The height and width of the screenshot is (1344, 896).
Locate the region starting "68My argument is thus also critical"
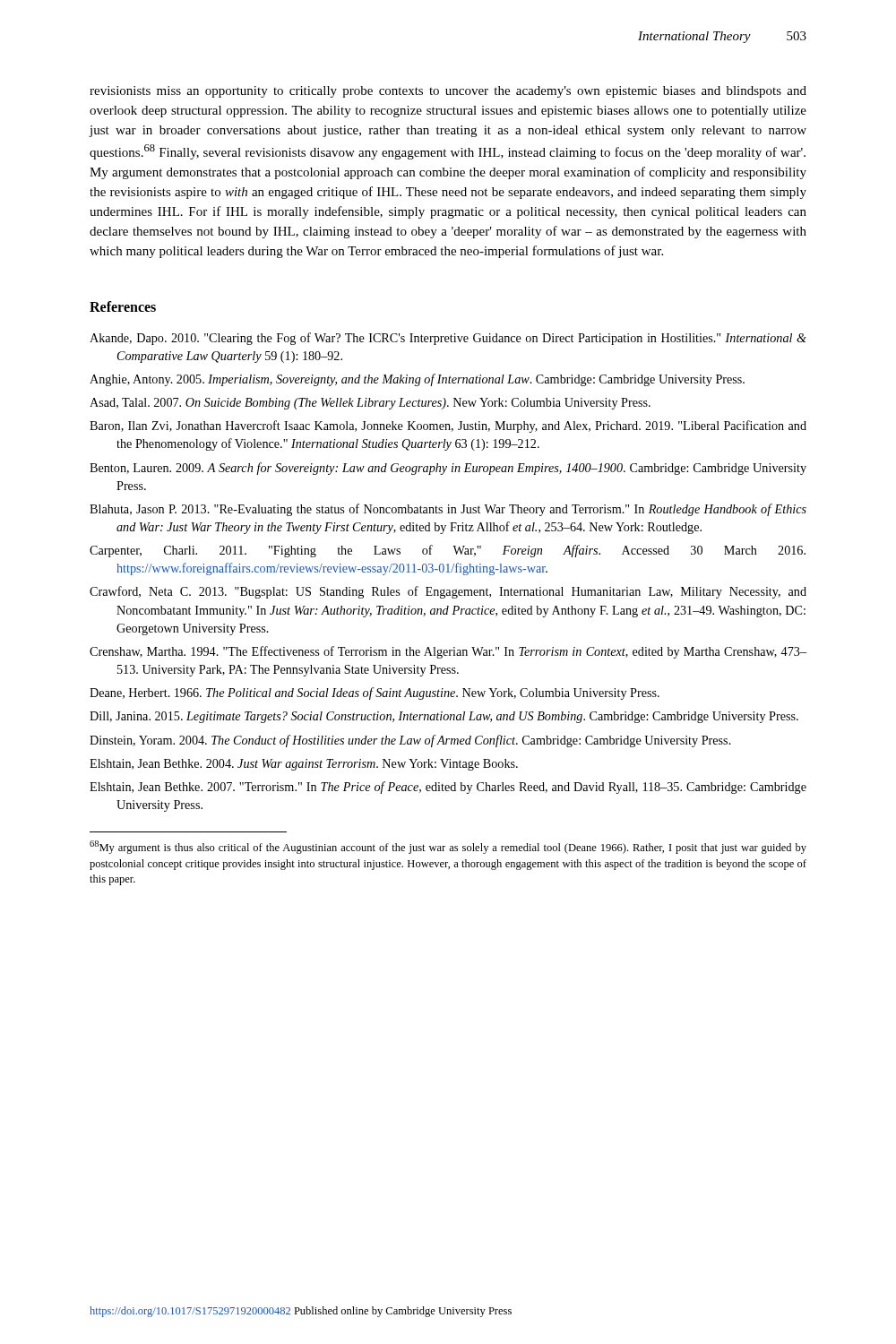coord(448,862)
